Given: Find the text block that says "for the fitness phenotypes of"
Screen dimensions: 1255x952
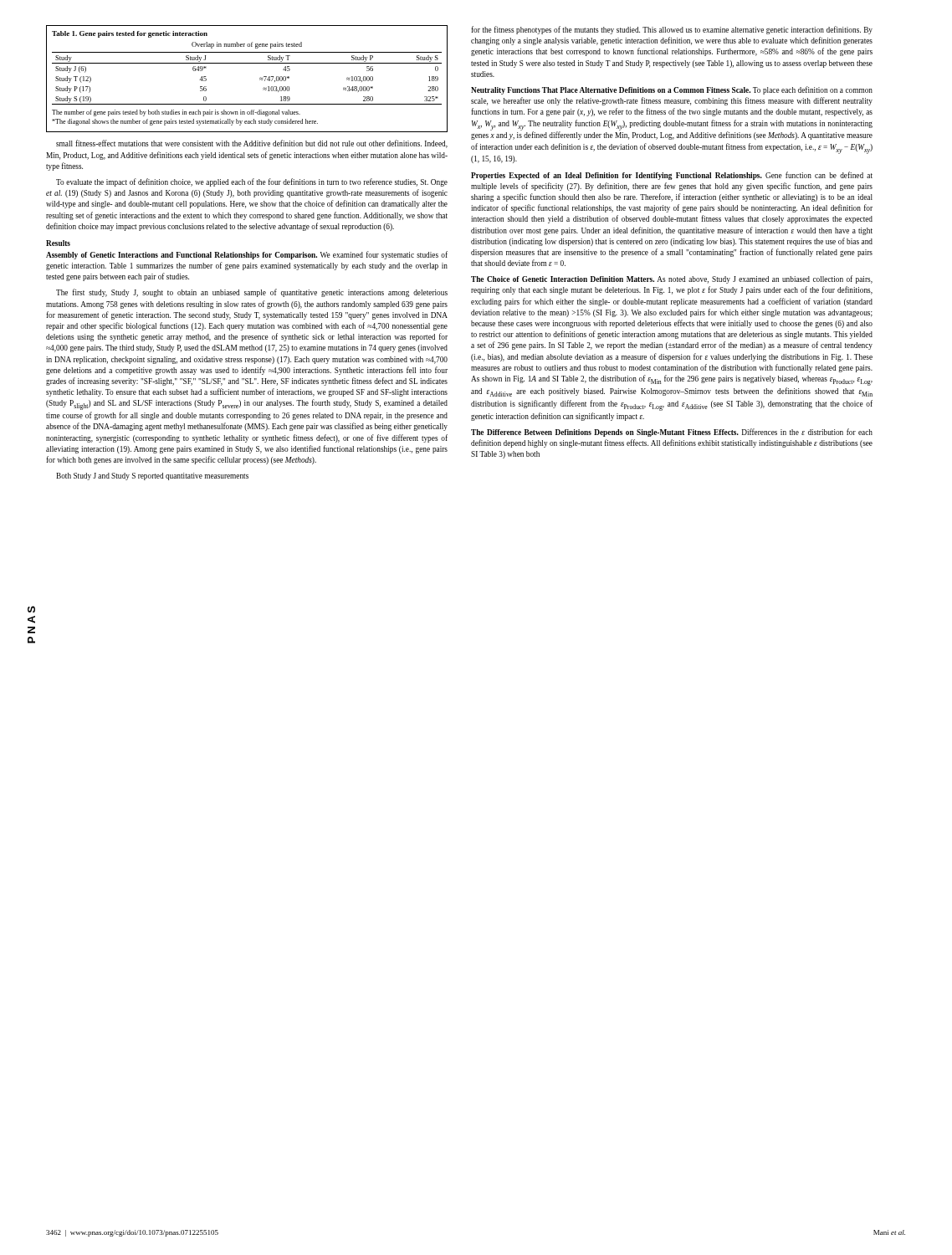Looking at the screenshot, I should click(672, 52).
